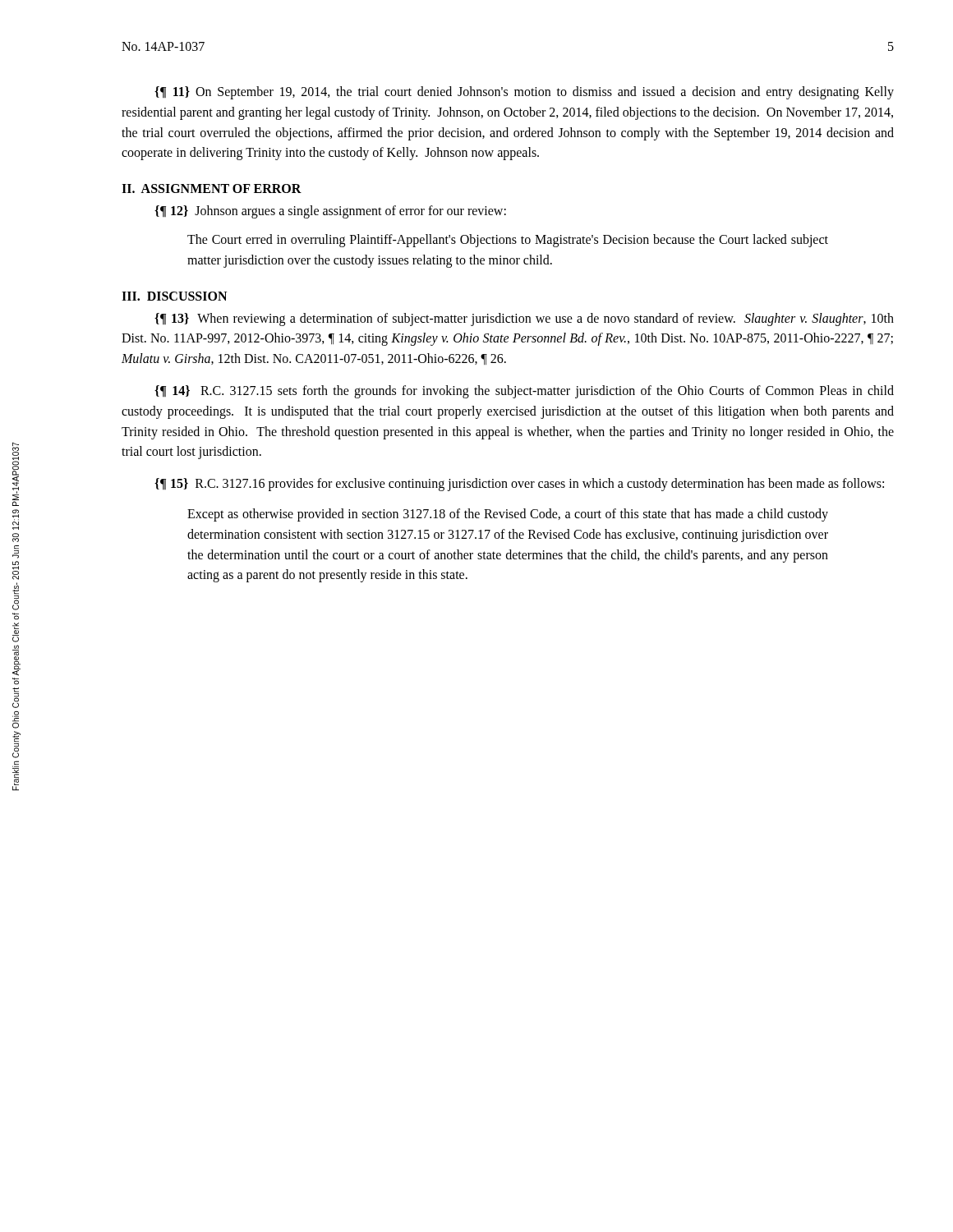
Task: Point to "III. DISCUSSION"
Action: [174, 296]
